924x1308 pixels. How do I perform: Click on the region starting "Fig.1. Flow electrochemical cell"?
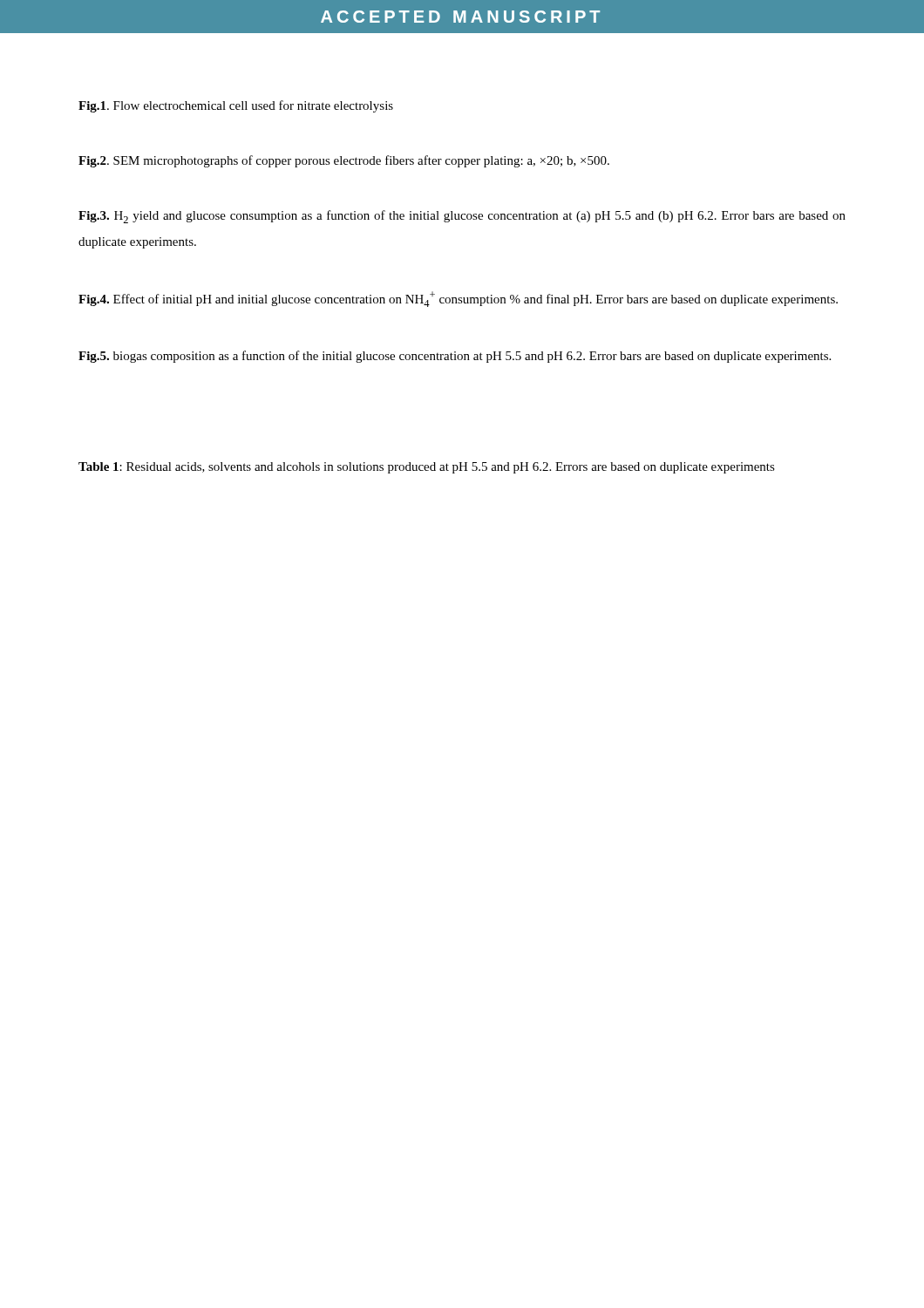236,106
